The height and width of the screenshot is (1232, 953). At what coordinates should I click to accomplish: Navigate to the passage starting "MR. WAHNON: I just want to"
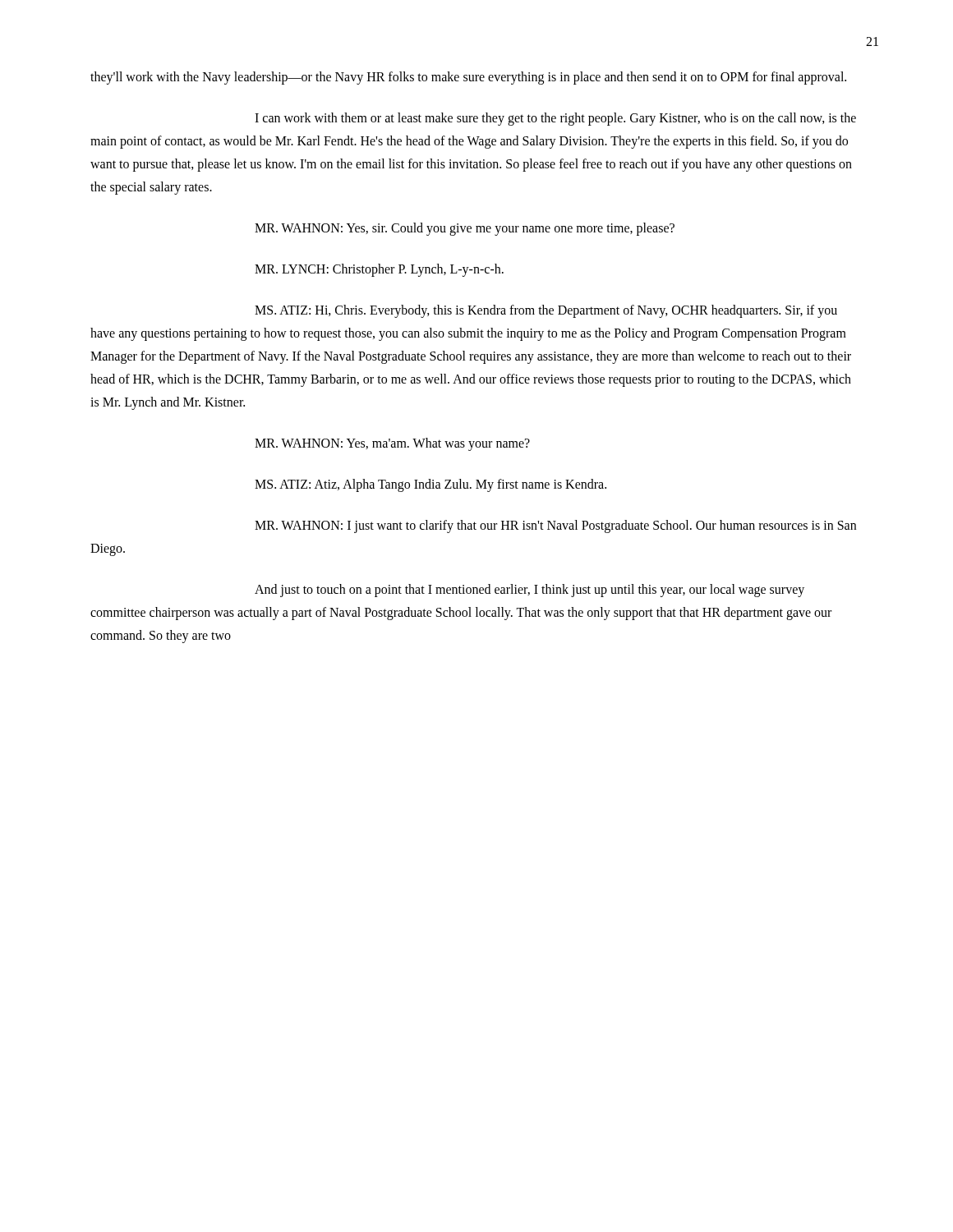pyautogui.click(x=476, y=537)
